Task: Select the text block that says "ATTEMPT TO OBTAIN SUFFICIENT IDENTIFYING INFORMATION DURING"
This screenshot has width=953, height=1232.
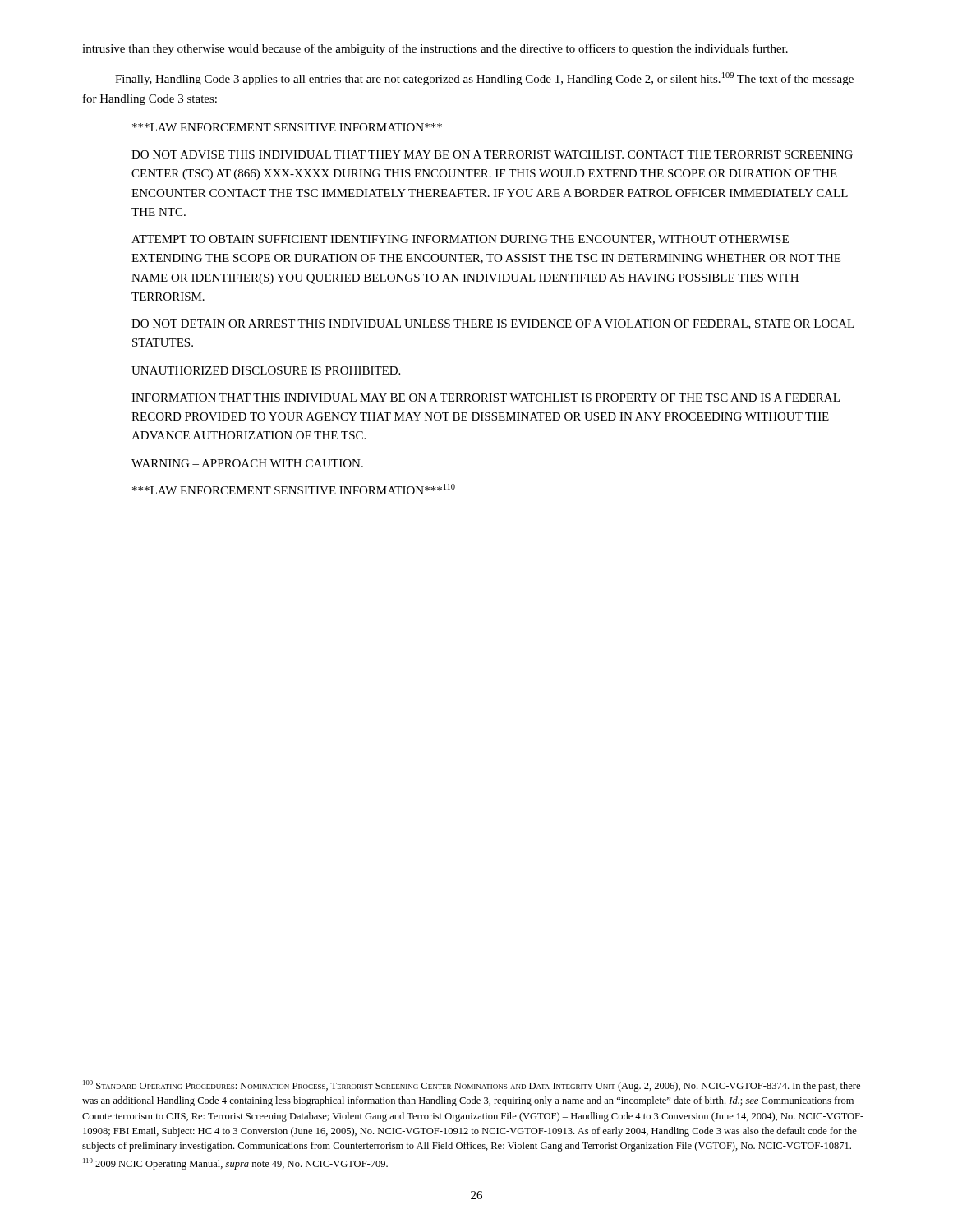Action: click(x=486, y=268)
